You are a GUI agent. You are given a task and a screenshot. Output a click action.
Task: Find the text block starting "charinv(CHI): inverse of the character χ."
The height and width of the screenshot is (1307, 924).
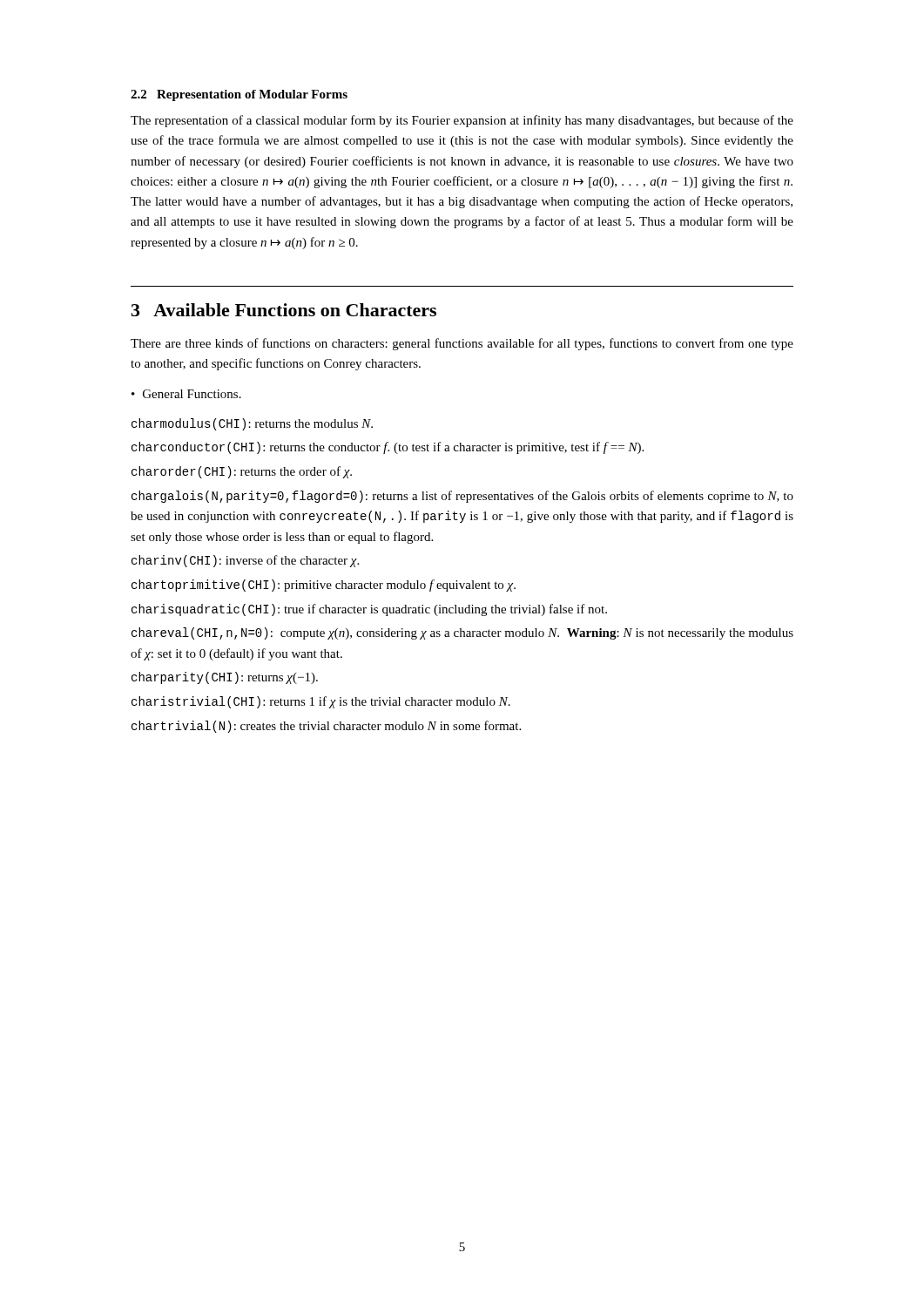click(245, 561)
